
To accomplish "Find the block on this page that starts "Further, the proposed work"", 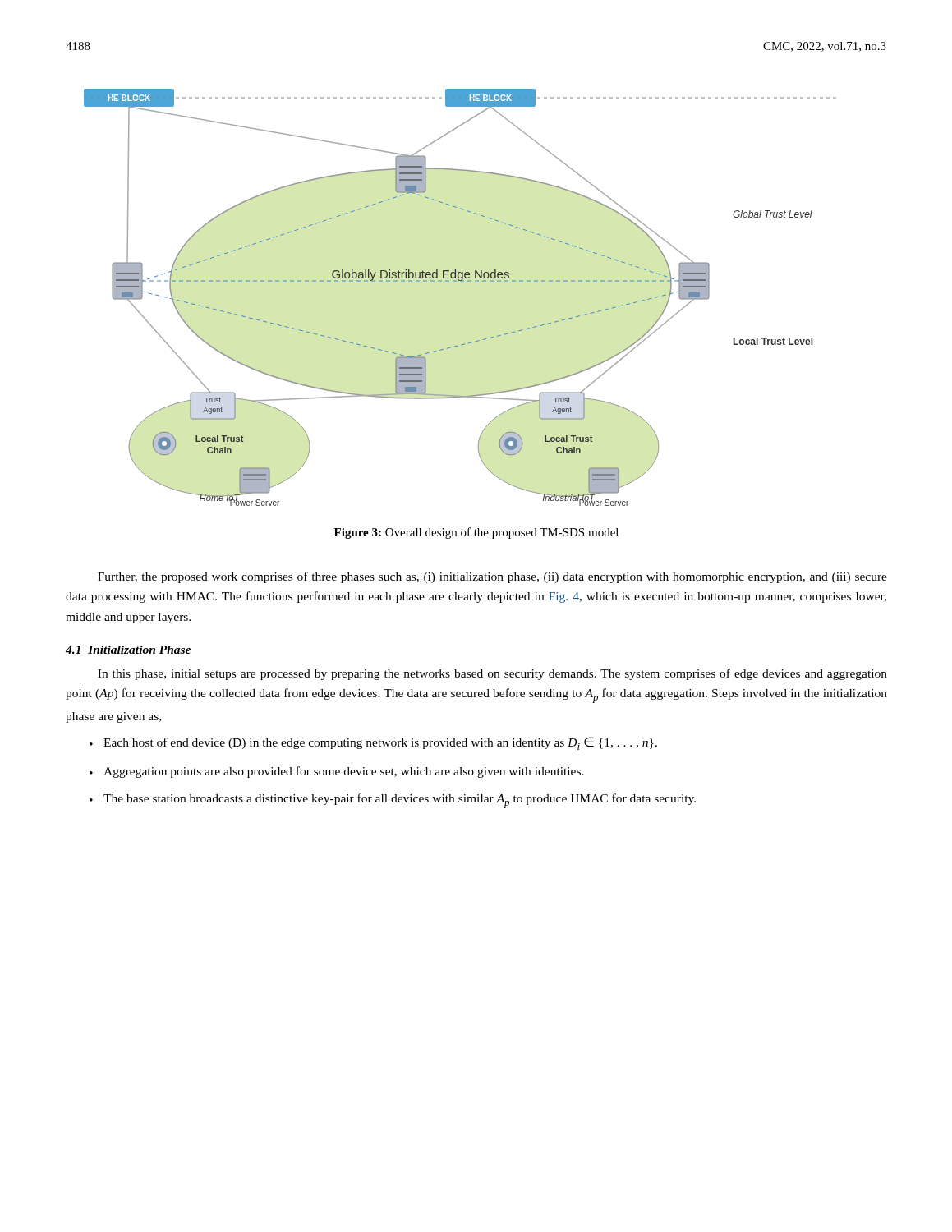I will pos(476,596).
